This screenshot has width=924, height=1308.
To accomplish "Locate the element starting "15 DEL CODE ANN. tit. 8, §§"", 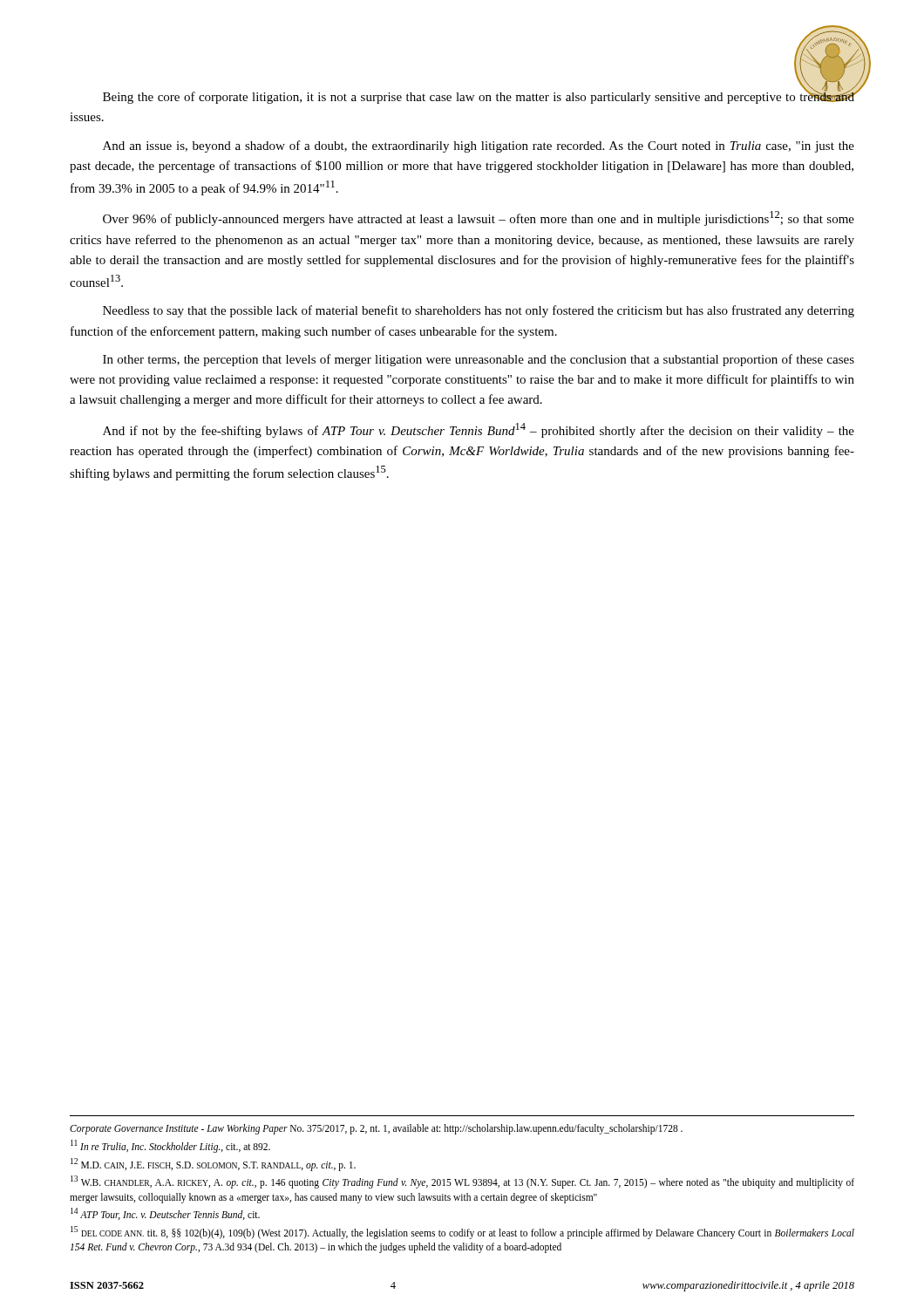I will tap(462, 1238).
